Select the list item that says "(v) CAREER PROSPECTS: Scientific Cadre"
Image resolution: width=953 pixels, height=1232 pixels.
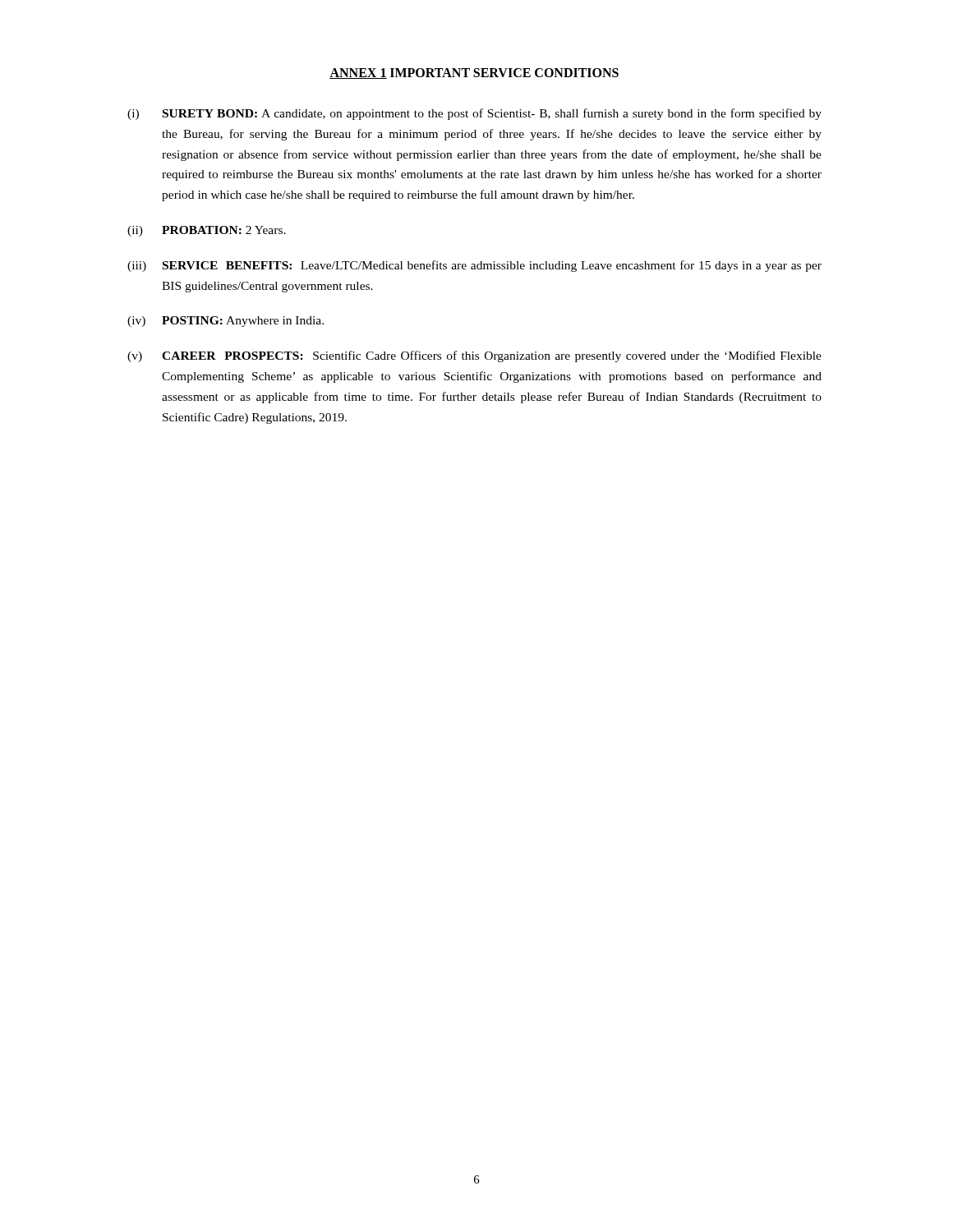tap(474, 387)
